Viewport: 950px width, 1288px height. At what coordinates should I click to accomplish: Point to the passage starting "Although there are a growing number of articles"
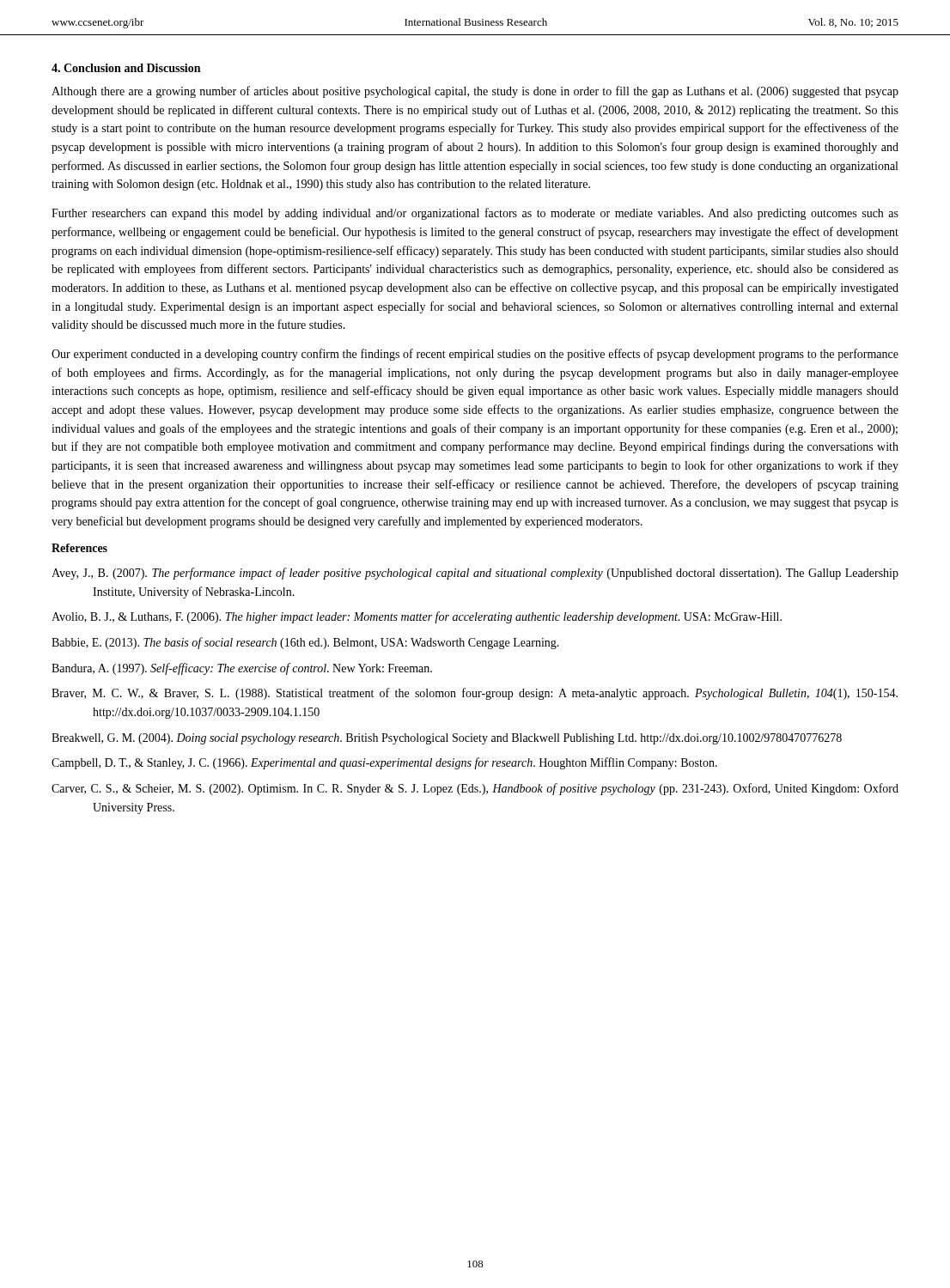[475, 138]
